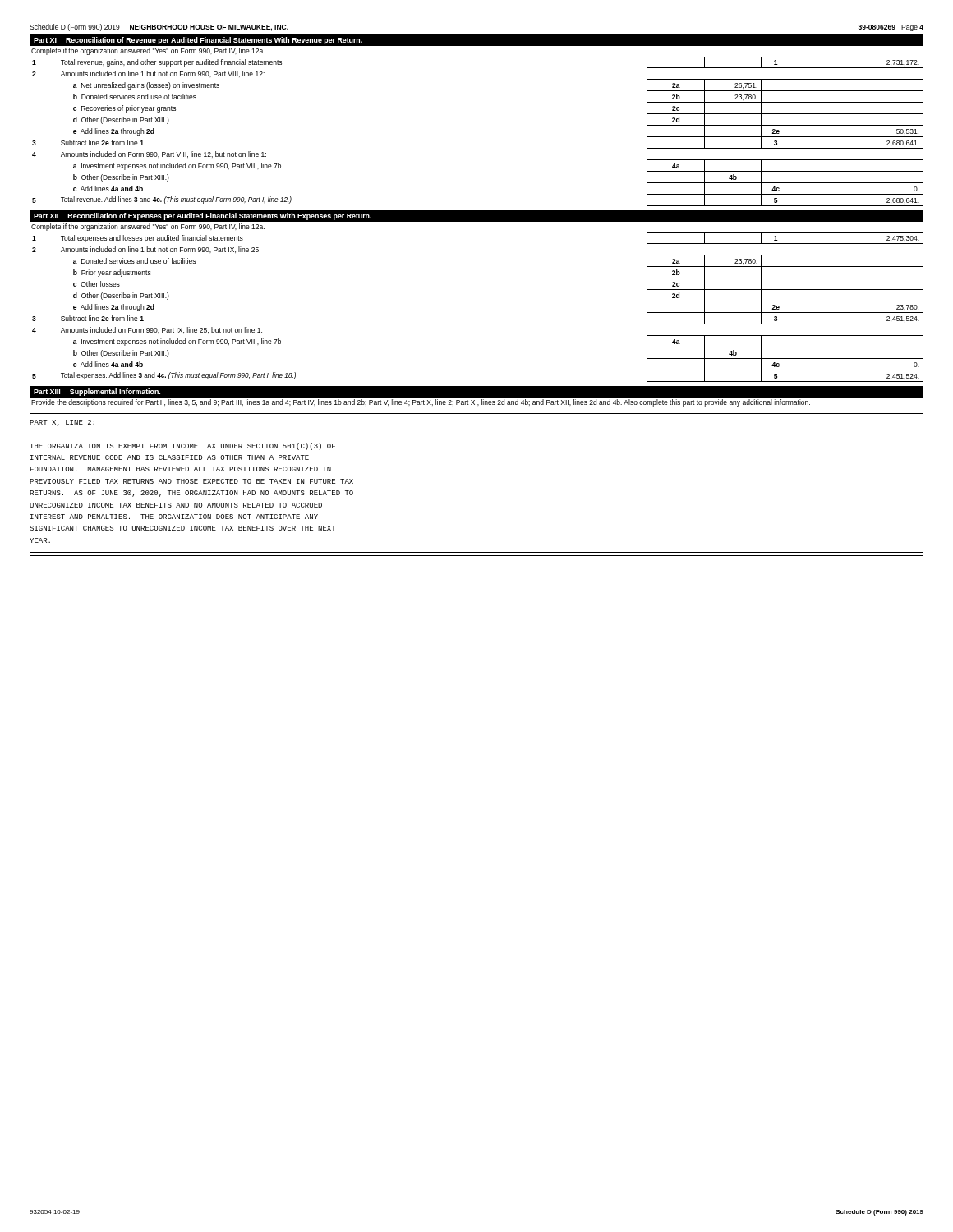The image size is (953, 1232).
Task: Click on the section header with the text "Part XII Reconciliation"
Action: tap(476, 216)
